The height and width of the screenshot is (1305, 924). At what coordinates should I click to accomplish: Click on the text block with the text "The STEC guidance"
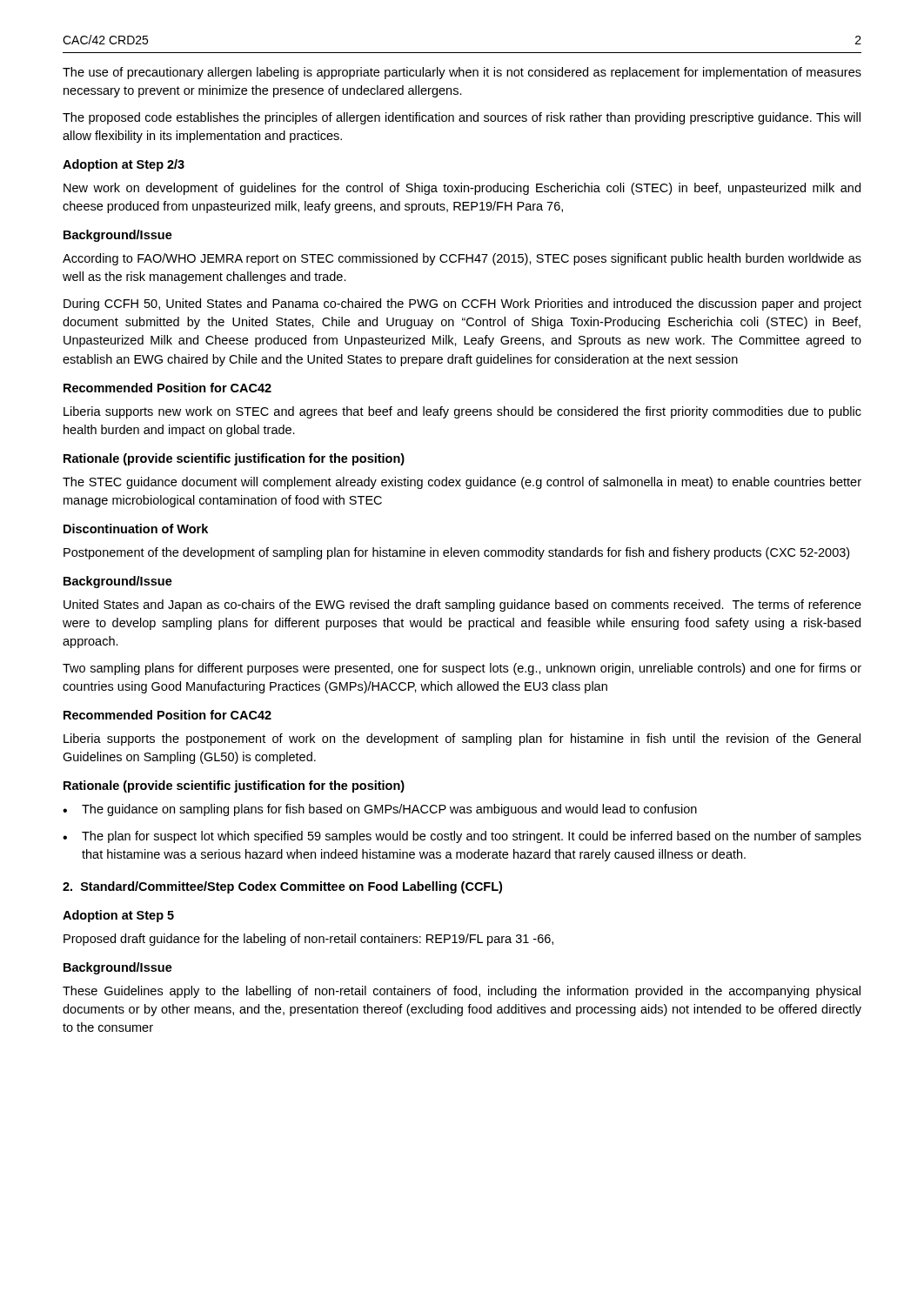pyautogui.click(x=462, y=491)
